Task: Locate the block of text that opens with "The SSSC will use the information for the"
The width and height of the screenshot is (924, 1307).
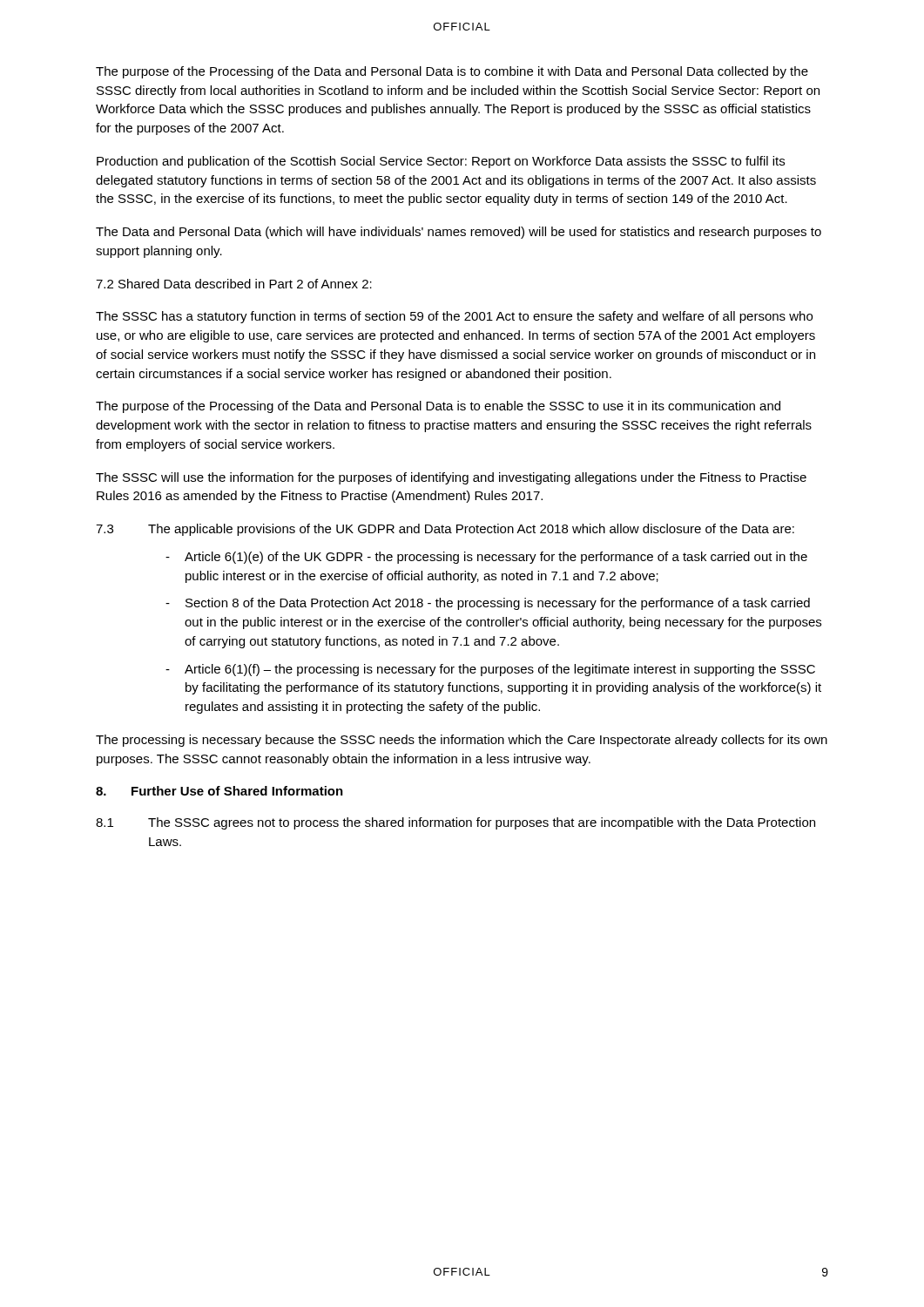Action: tap(451, 486)
